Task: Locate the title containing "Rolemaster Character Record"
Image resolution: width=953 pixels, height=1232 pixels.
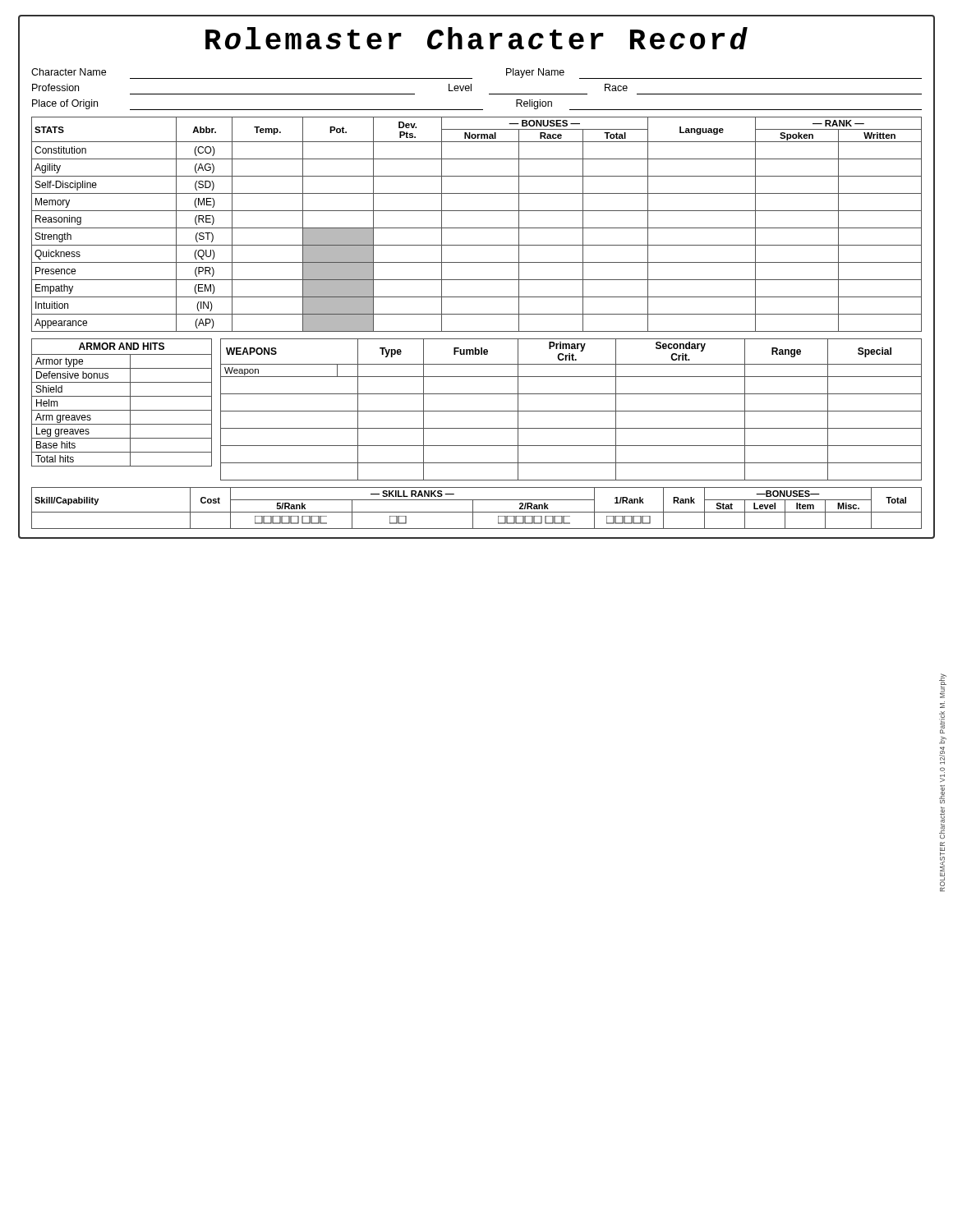Action: point(476,41)
